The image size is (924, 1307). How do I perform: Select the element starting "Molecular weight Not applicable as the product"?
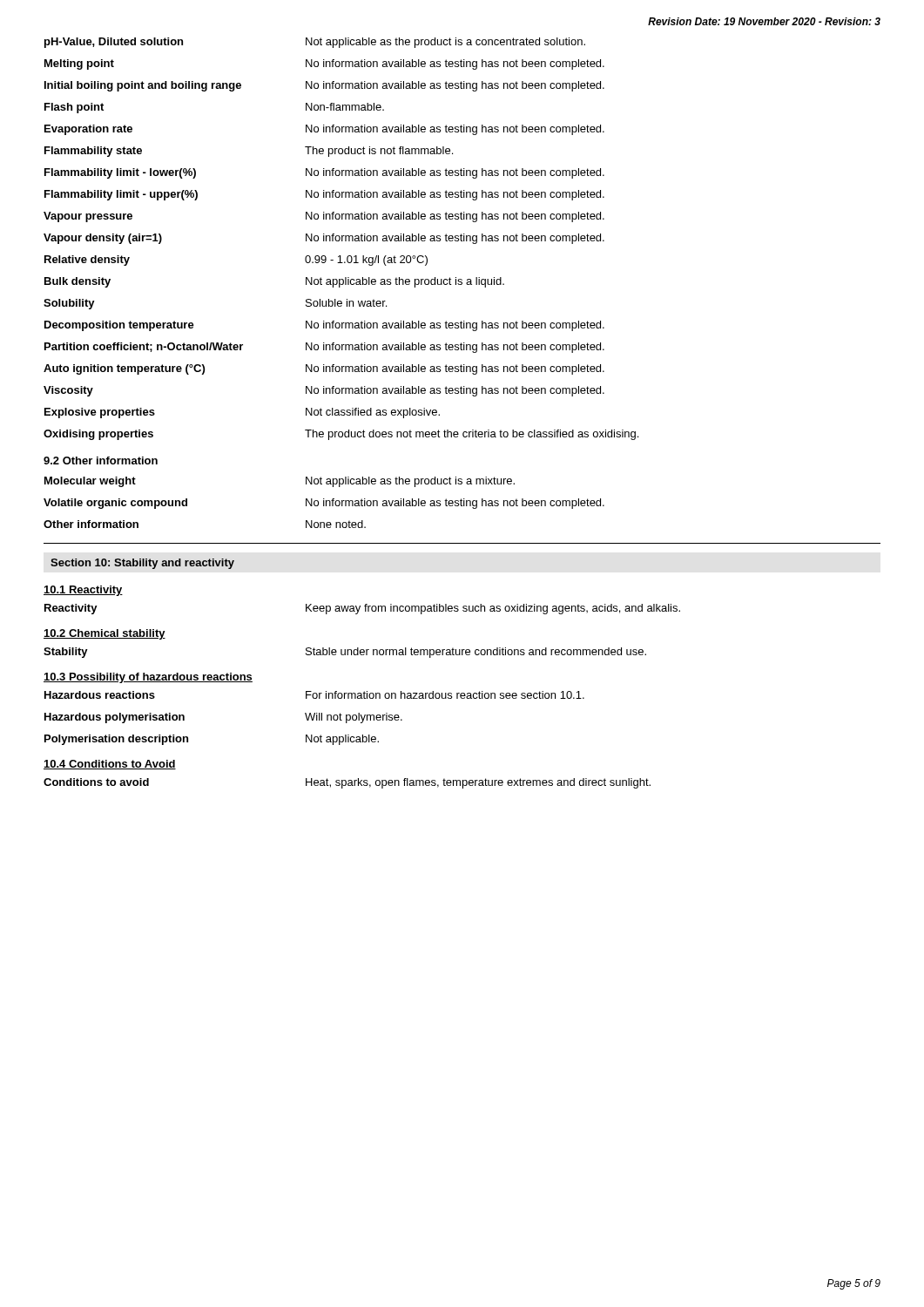click(x=462, y=481)
